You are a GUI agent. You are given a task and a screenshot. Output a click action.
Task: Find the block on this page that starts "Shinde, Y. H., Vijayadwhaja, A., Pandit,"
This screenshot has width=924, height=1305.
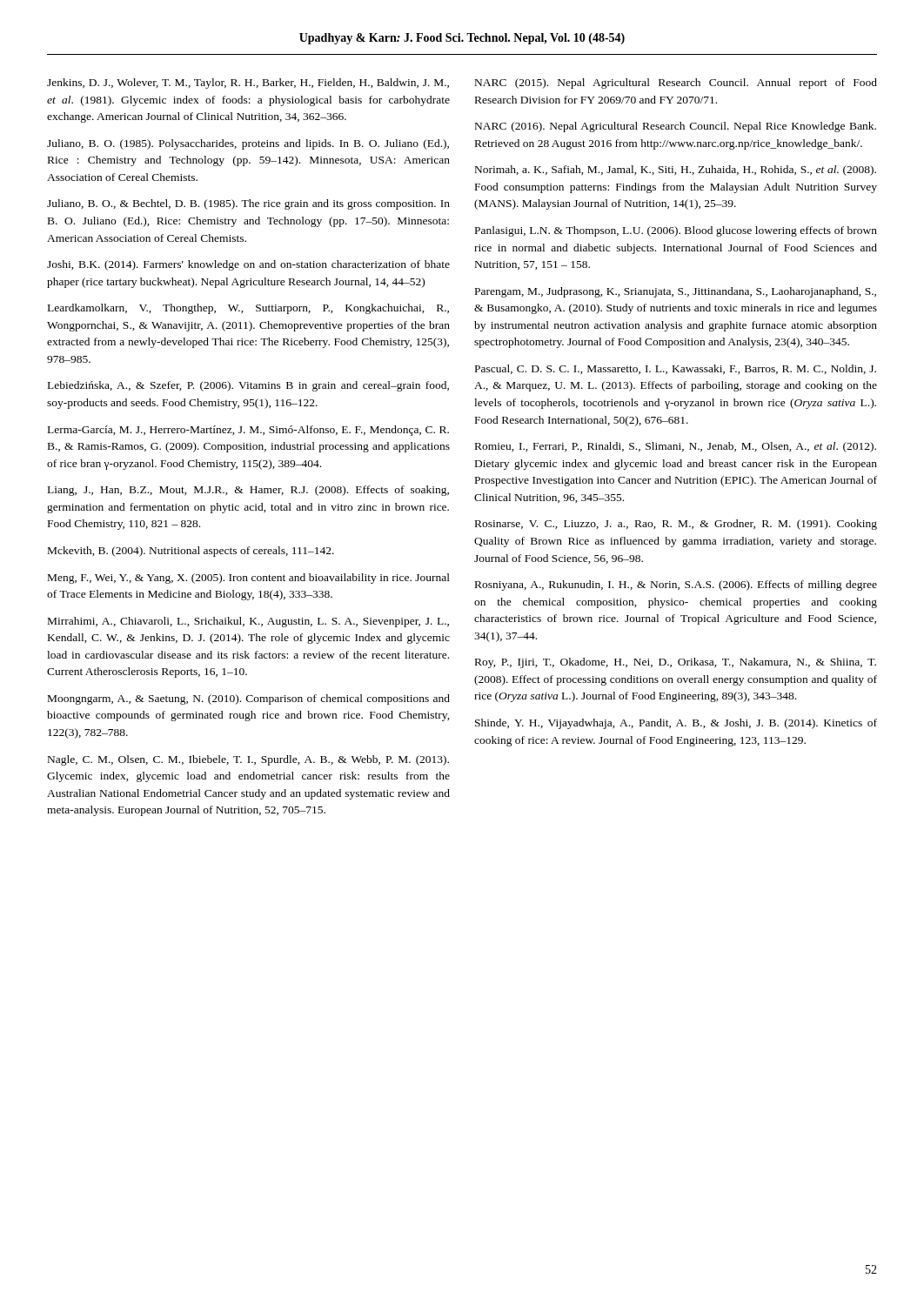tap(676, 731)
